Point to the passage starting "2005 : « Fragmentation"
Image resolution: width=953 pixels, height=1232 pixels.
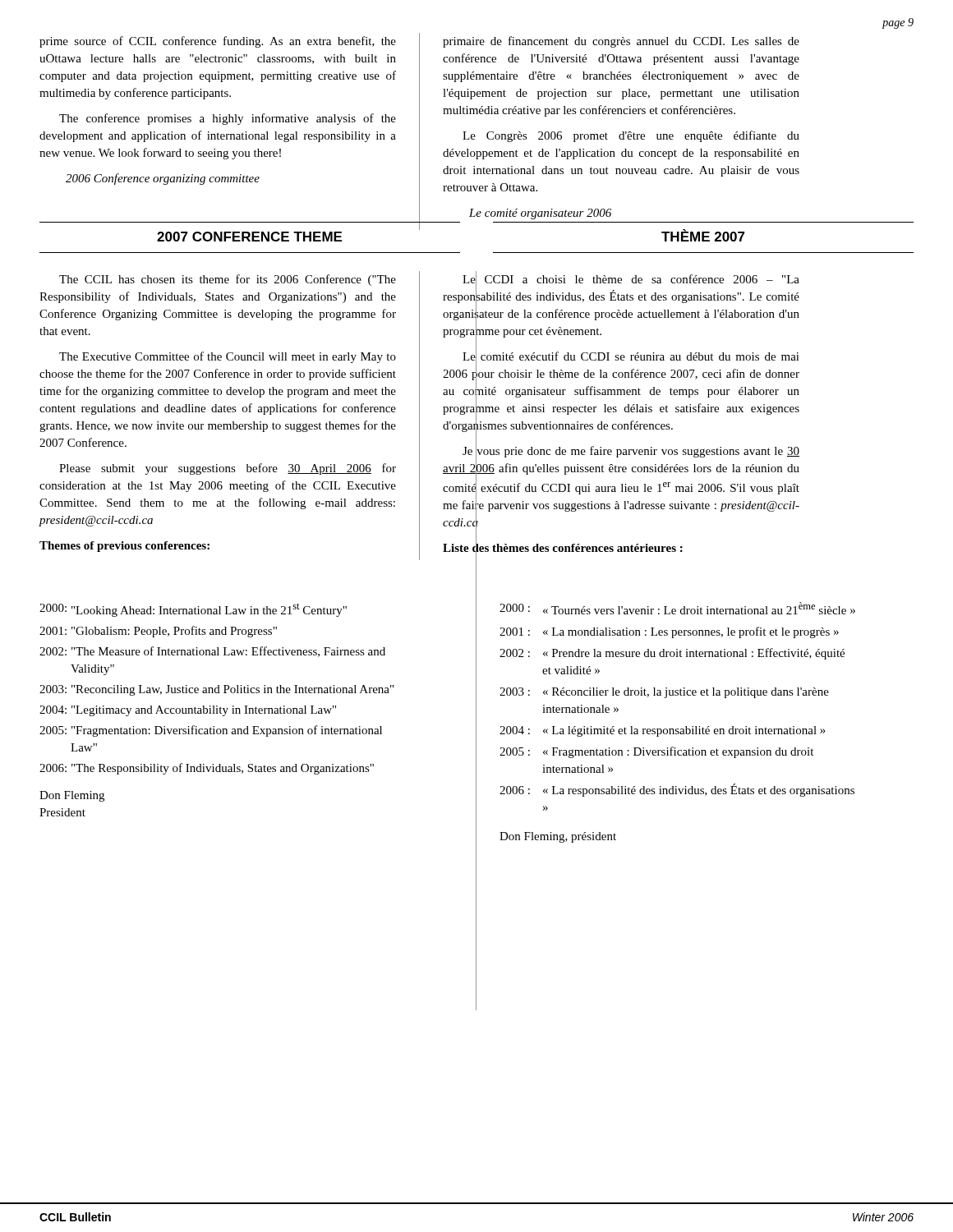[678, 761]
